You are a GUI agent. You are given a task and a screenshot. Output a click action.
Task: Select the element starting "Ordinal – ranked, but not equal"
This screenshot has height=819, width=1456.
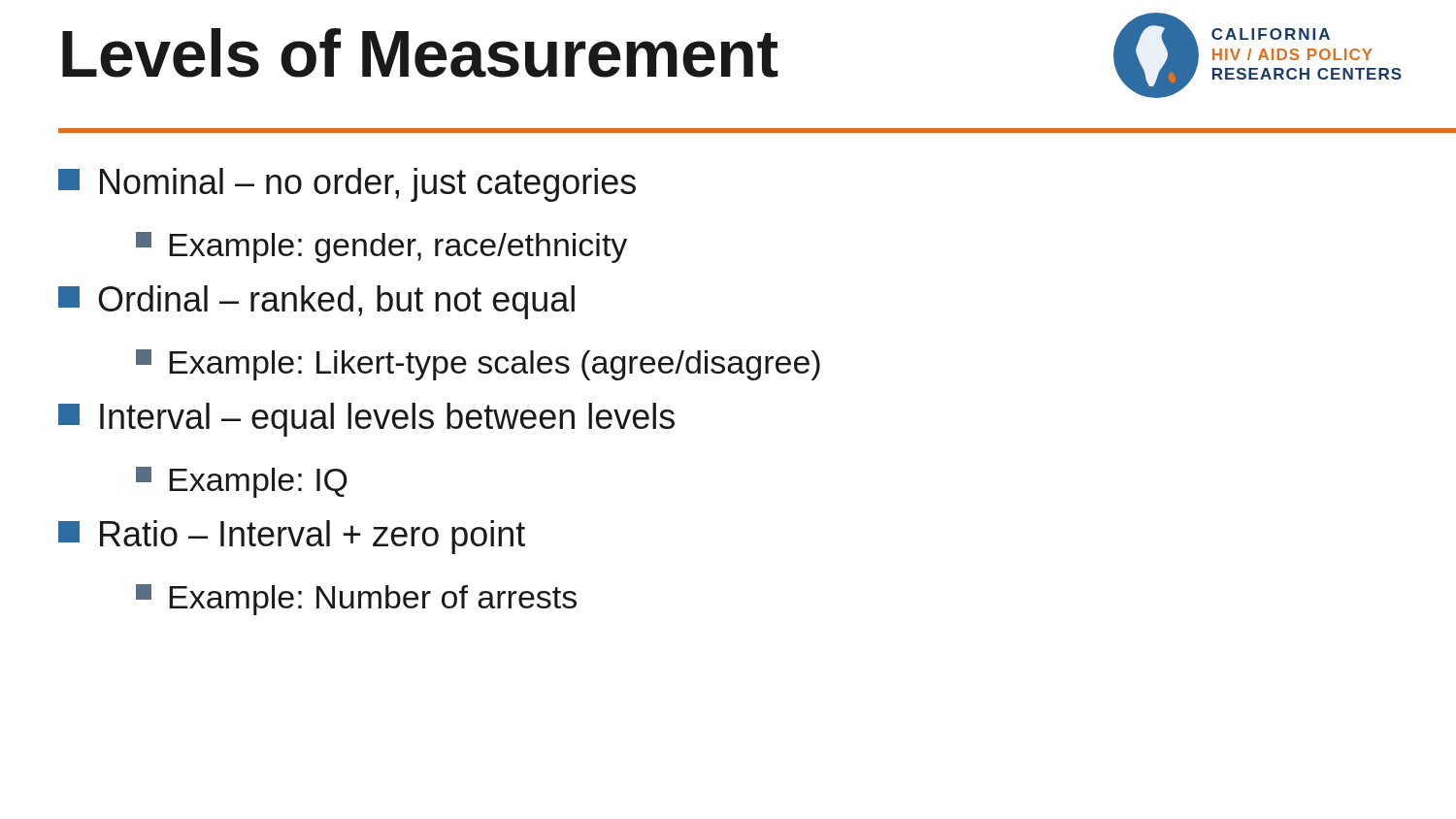[x=318, y=300]
